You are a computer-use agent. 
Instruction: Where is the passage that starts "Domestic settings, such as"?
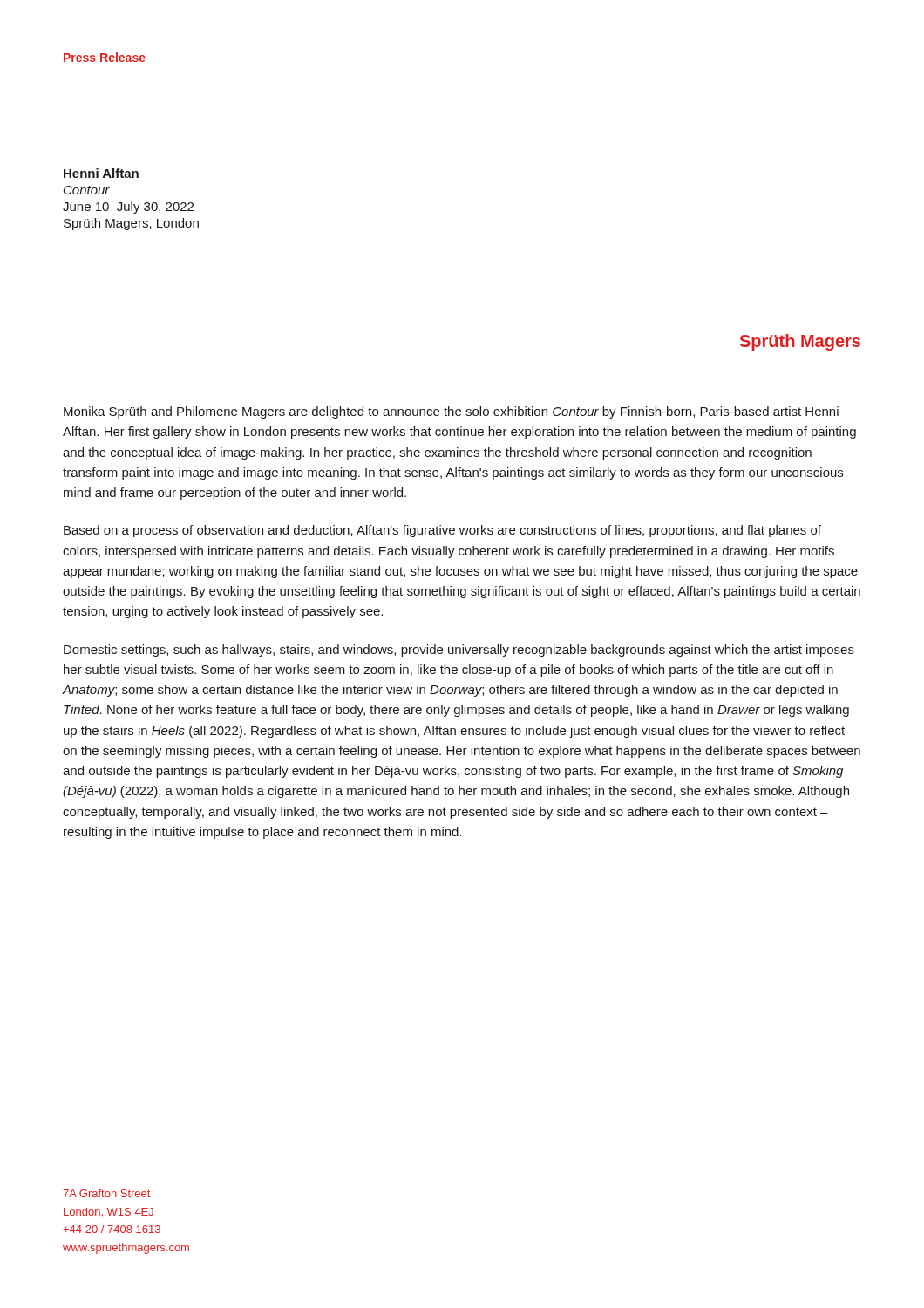462,740
